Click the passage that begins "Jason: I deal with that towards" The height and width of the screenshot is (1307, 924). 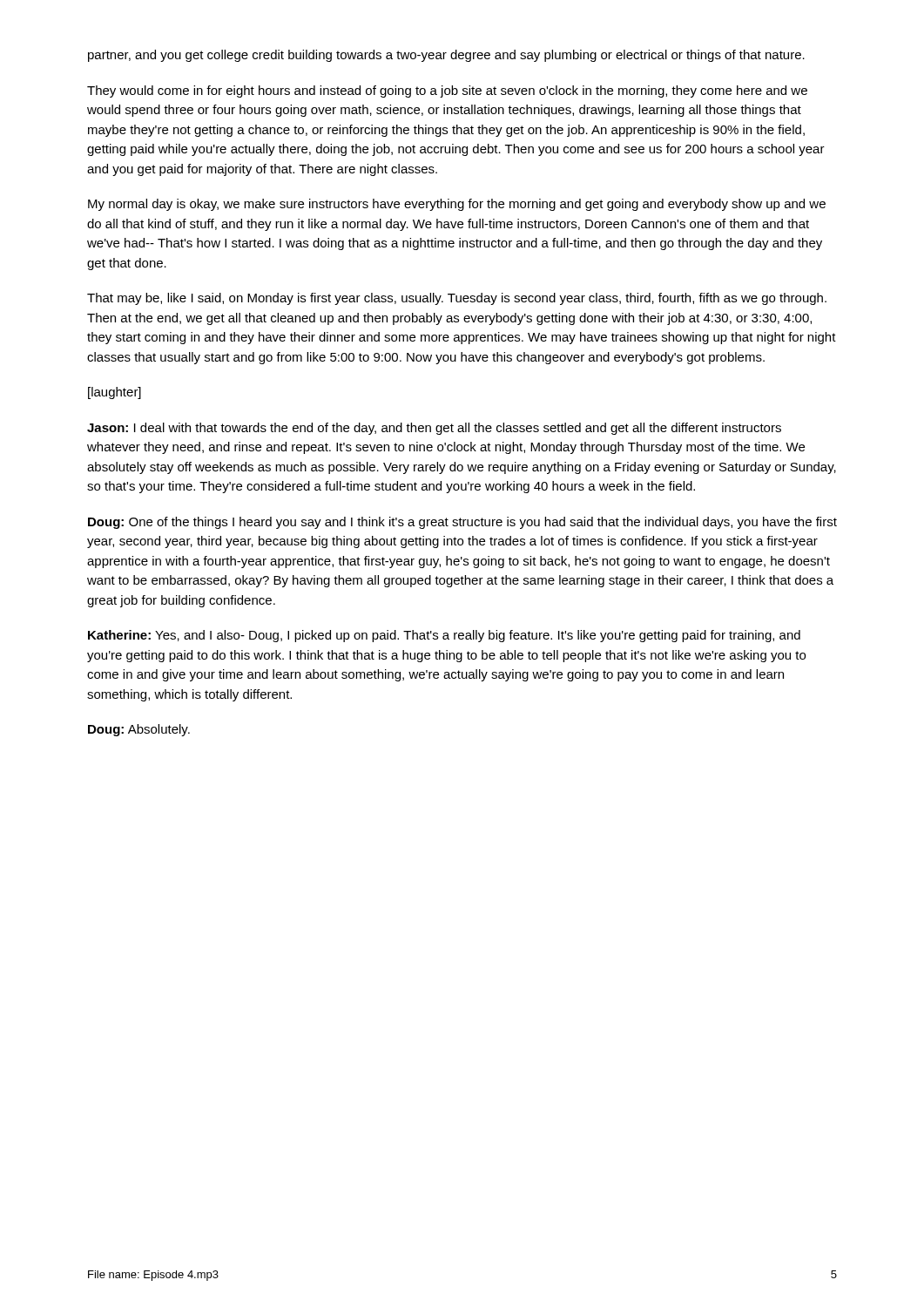462,456
